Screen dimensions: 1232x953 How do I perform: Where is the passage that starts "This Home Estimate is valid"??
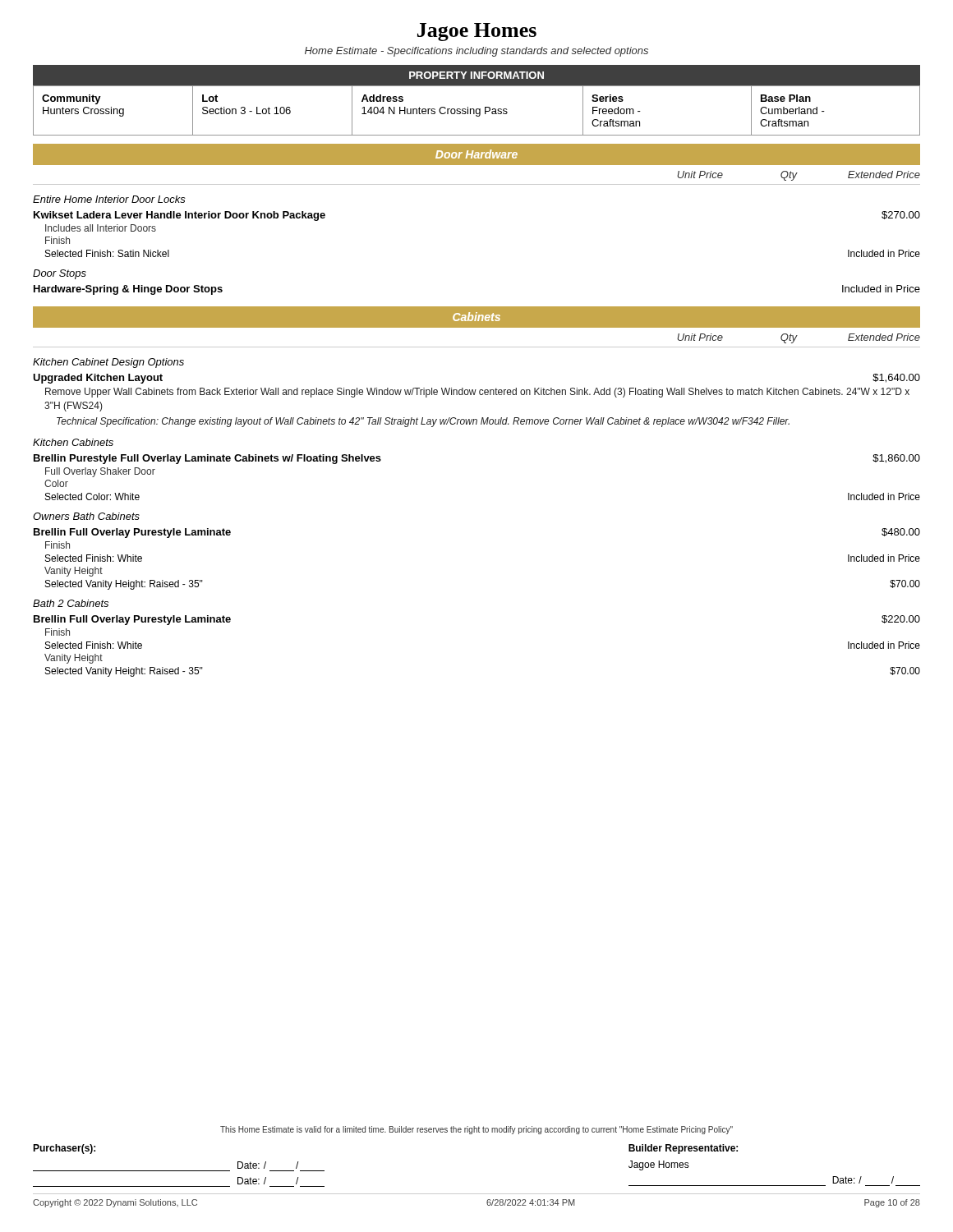[x=476, y=1130]
